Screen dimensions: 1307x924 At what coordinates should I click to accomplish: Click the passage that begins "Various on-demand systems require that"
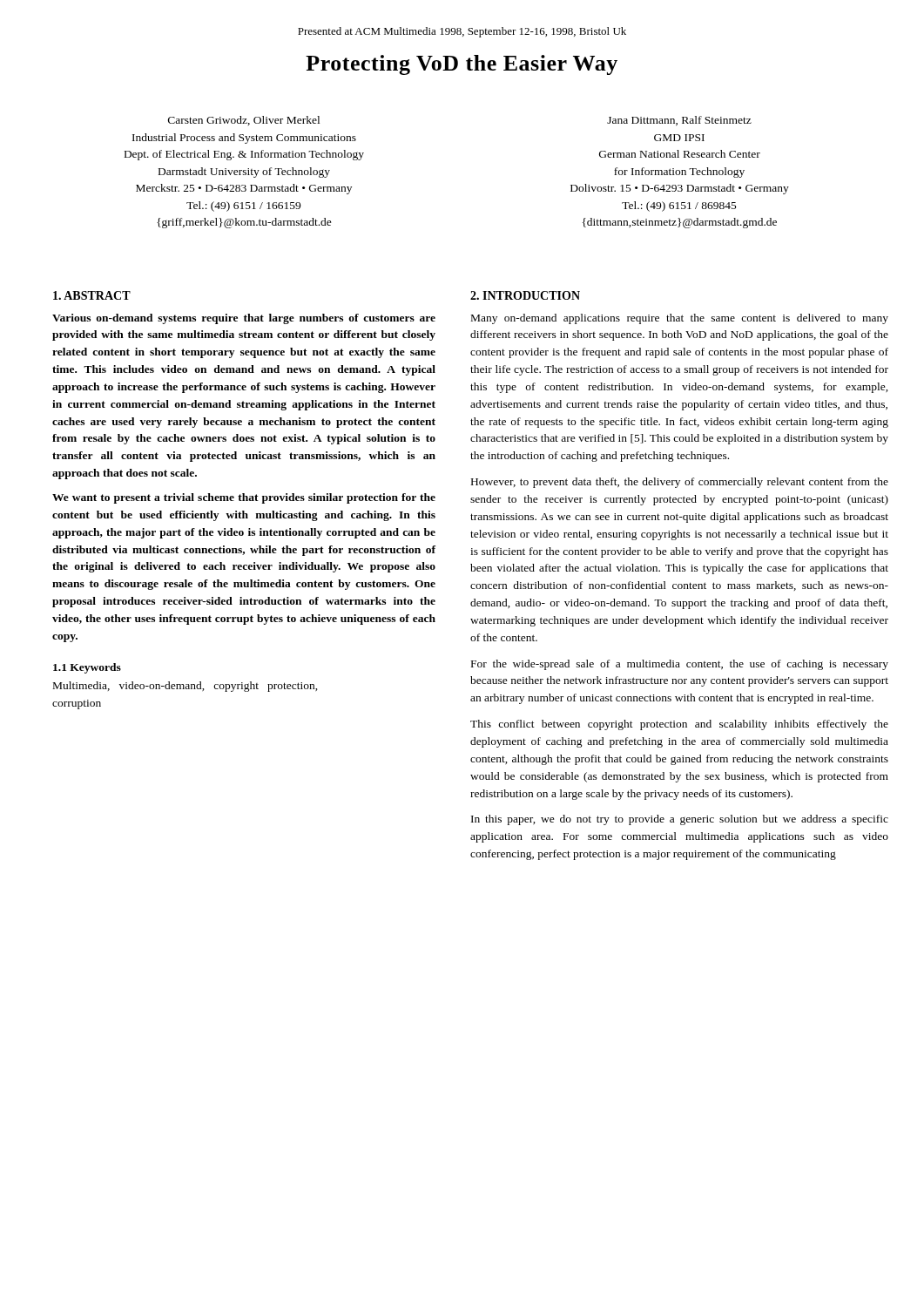coord(244,319)
